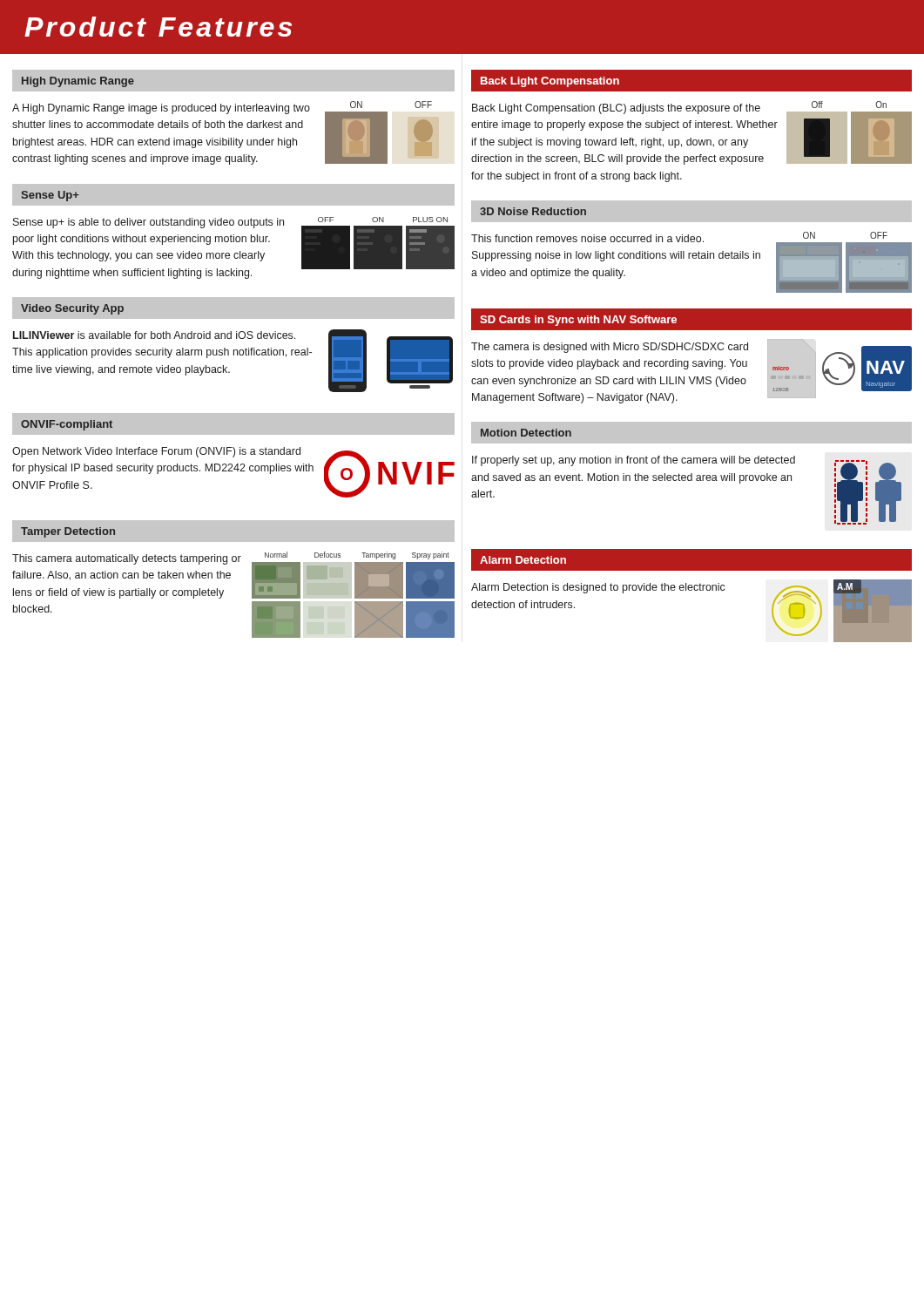Navigate to the text starting "3D Noise Reduction"
This screenshot has height=1307, width=924.
click(x=533, y=211)
